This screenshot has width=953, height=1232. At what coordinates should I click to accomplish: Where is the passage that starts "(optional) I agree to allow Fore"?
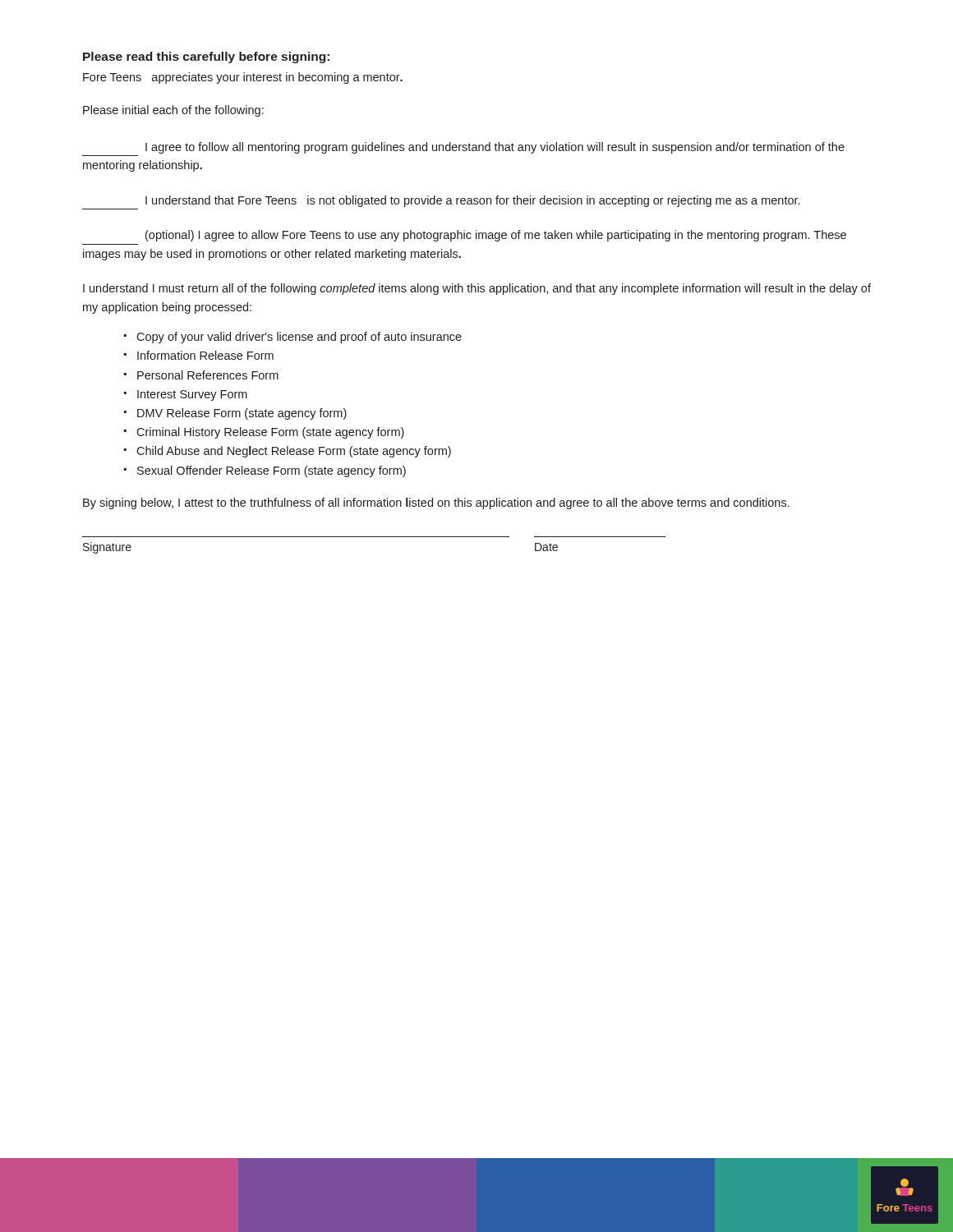(464, 244)
